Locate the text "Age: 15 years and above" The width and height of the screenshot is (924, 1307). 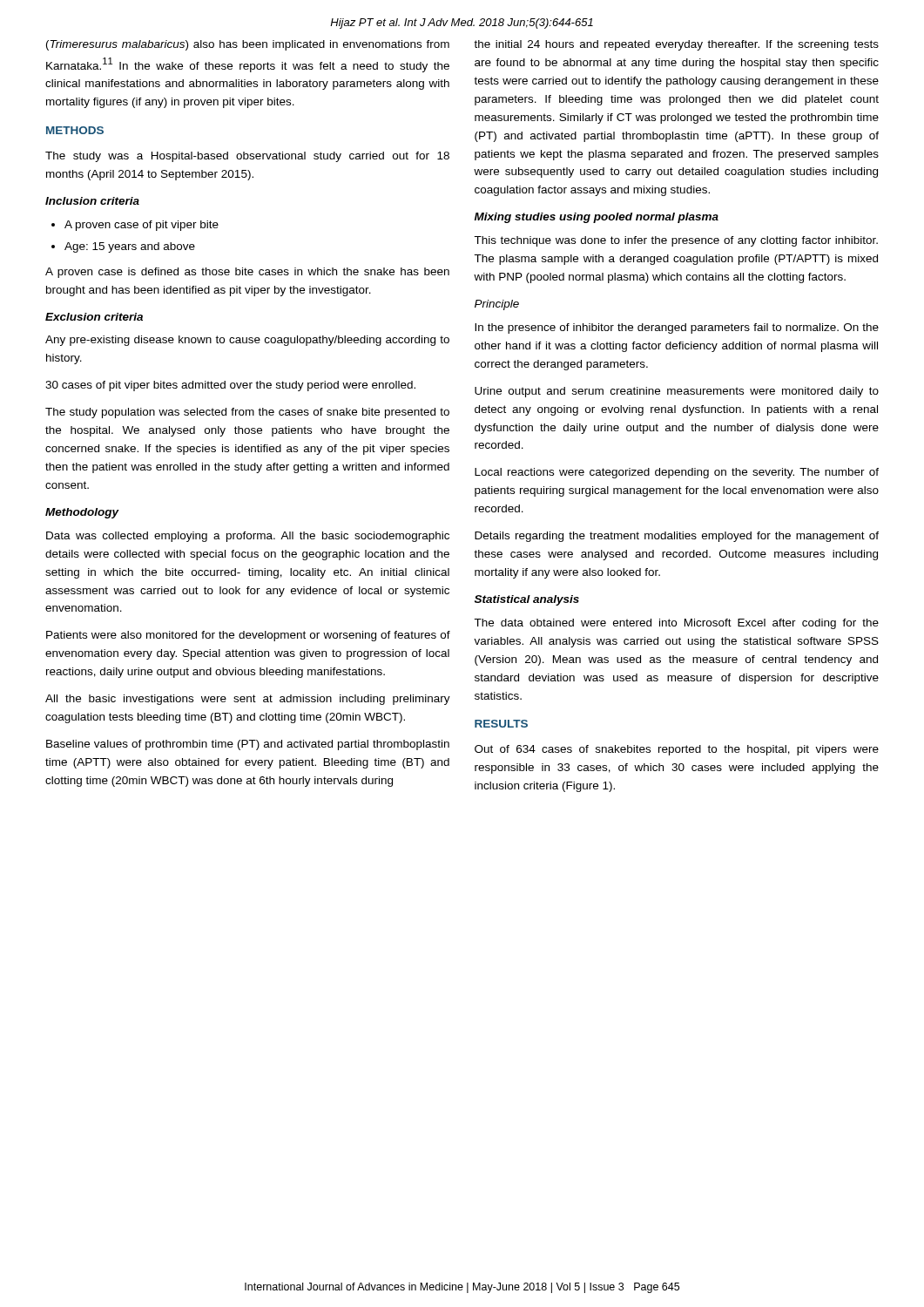pos(130,246)
